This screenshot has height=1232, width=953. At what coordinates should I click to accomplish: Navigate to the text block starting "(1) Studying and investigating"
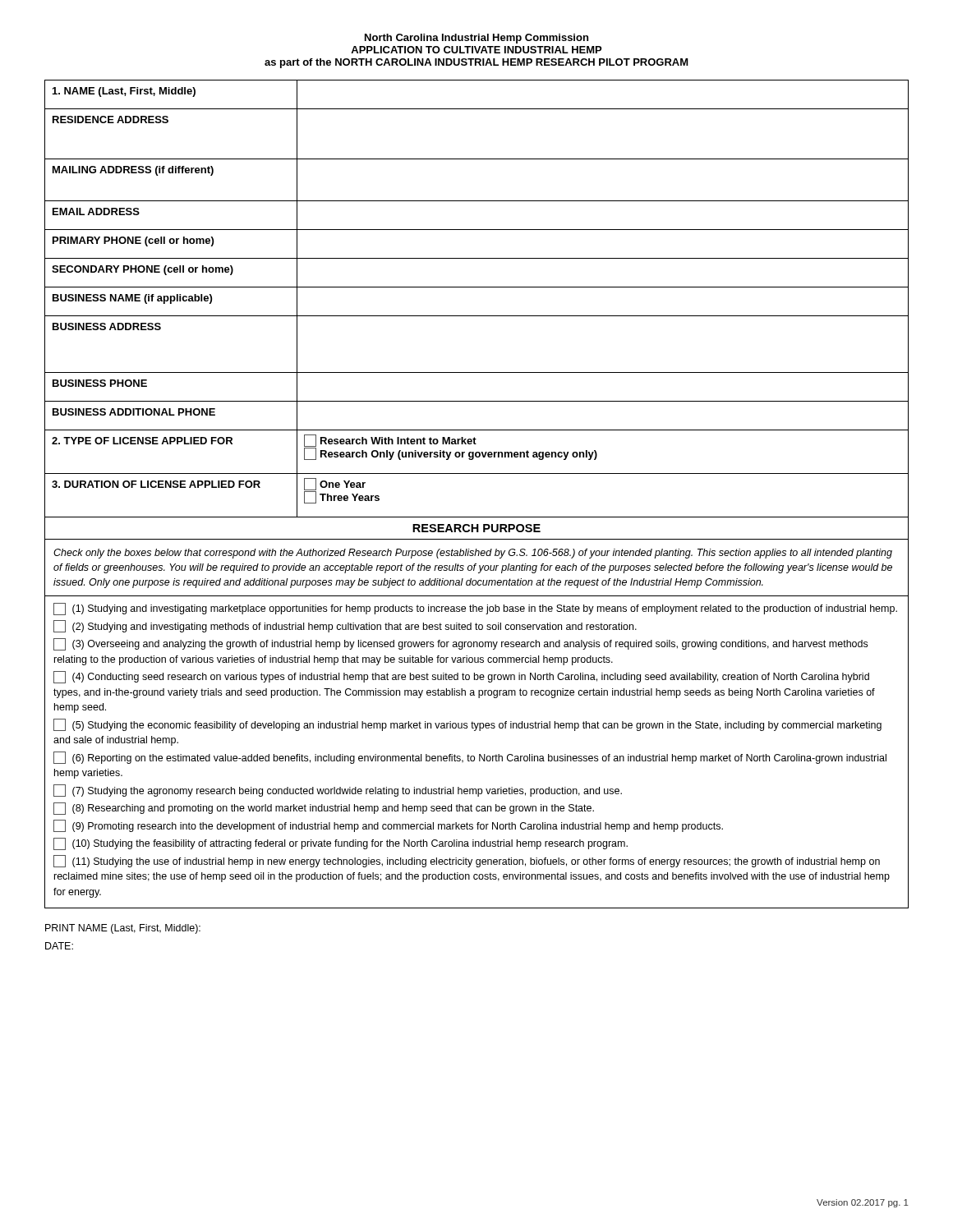[x=476, y=609]
